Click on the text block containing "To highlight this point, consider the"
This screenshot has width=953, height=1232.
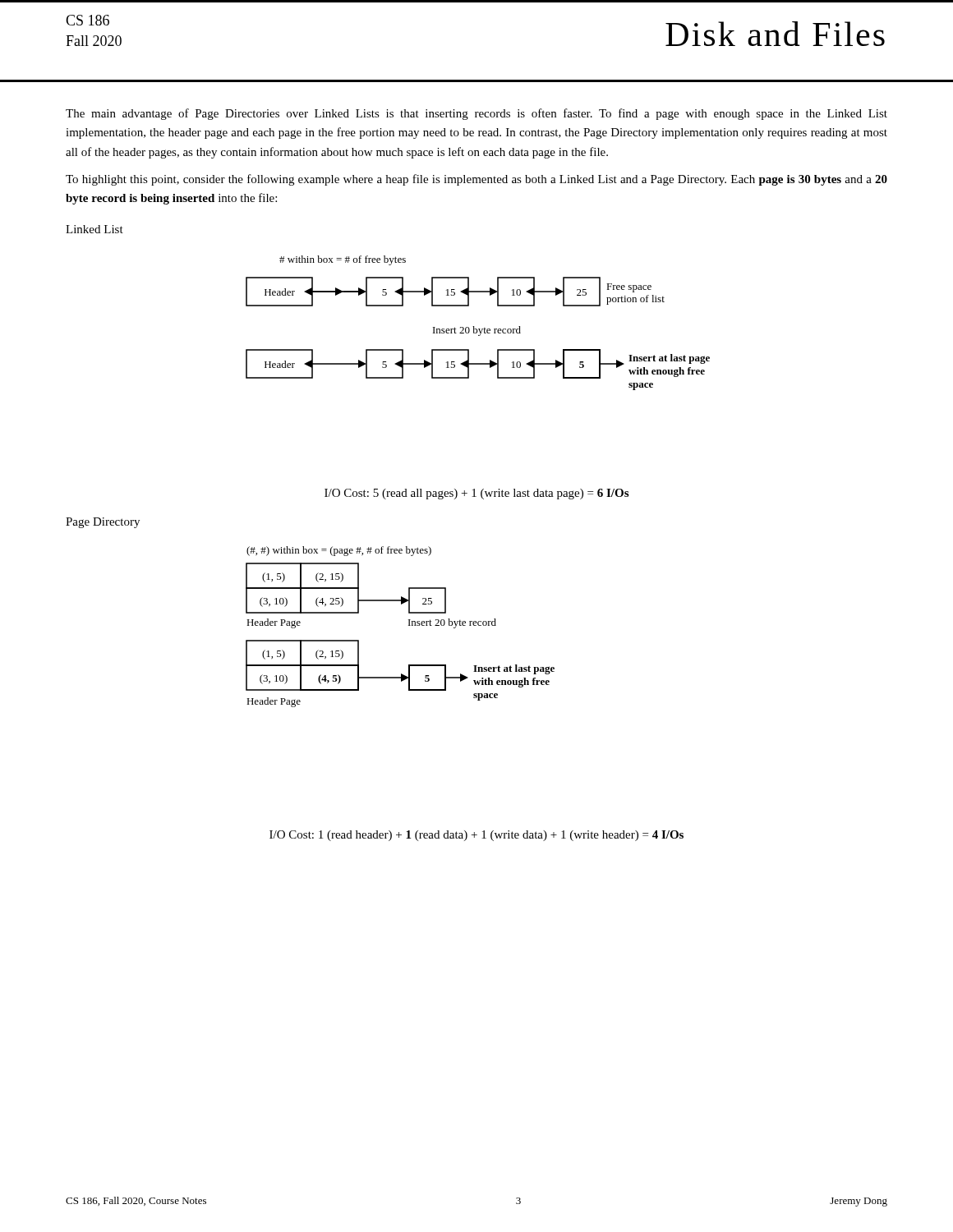tap(476, 188)
